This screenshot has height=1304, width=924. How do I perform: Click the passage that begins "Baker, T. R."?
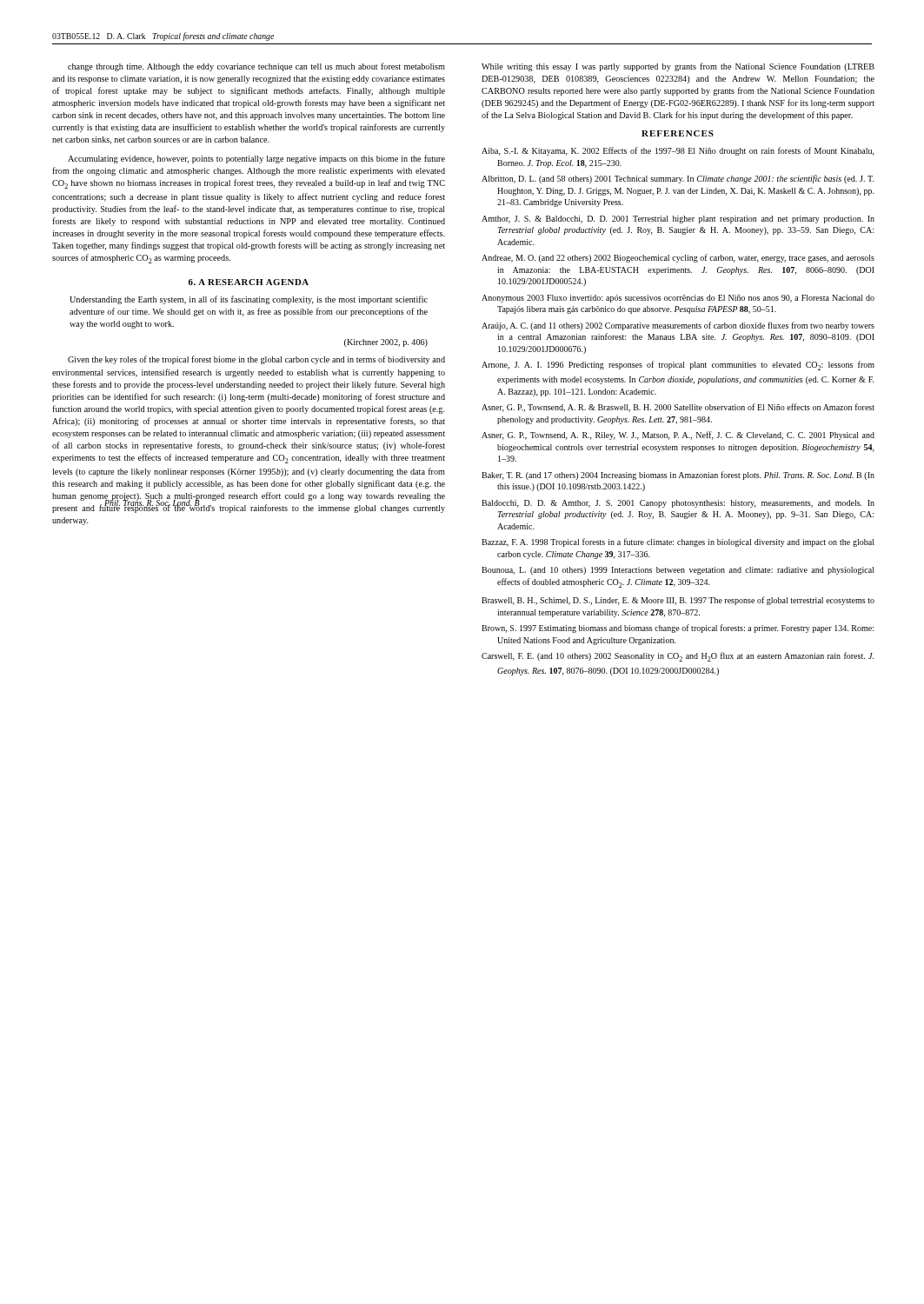point(678,481)
